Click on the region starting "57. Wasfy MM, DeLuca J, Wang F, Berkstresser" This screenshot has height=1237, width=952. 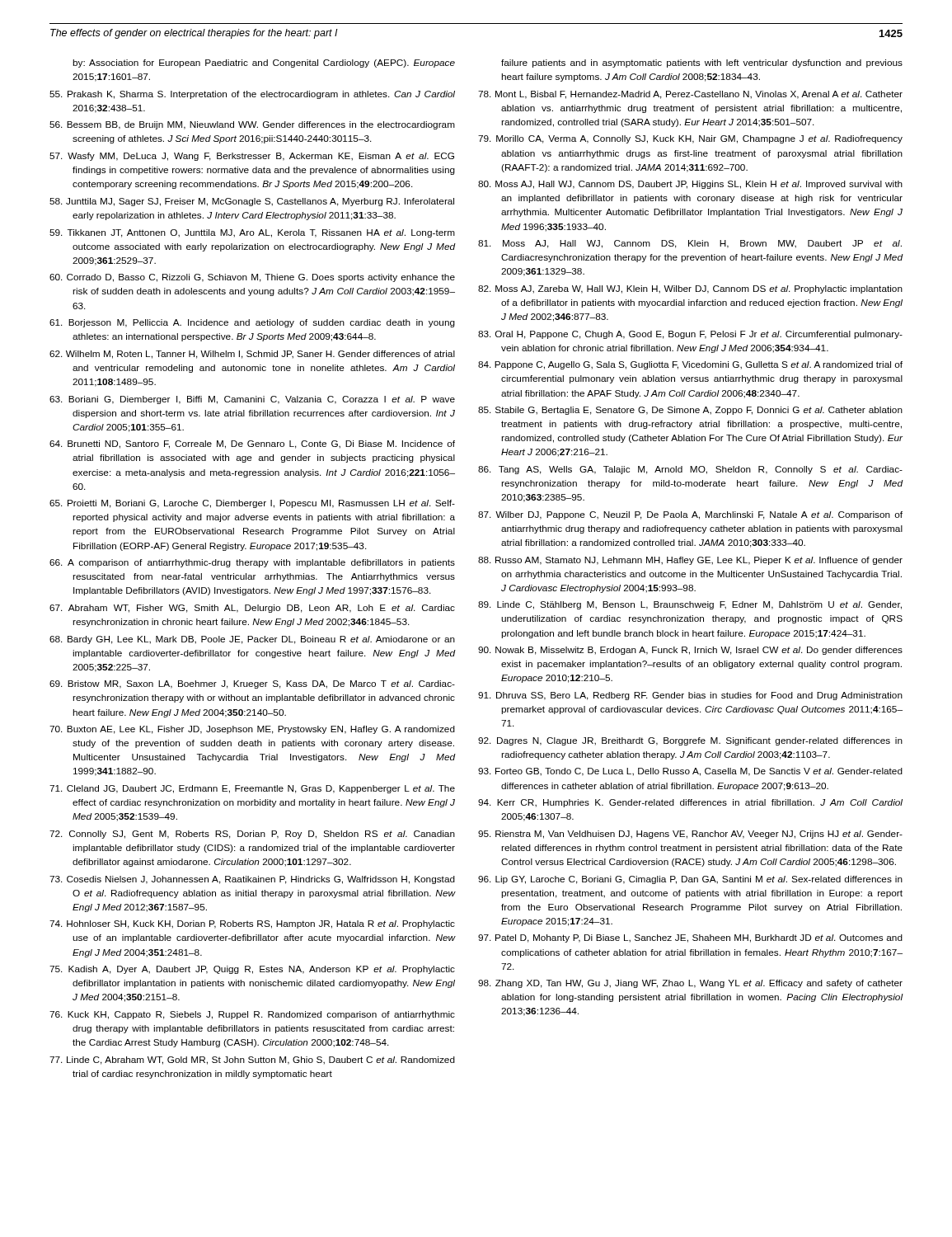(x=252, y=170)
